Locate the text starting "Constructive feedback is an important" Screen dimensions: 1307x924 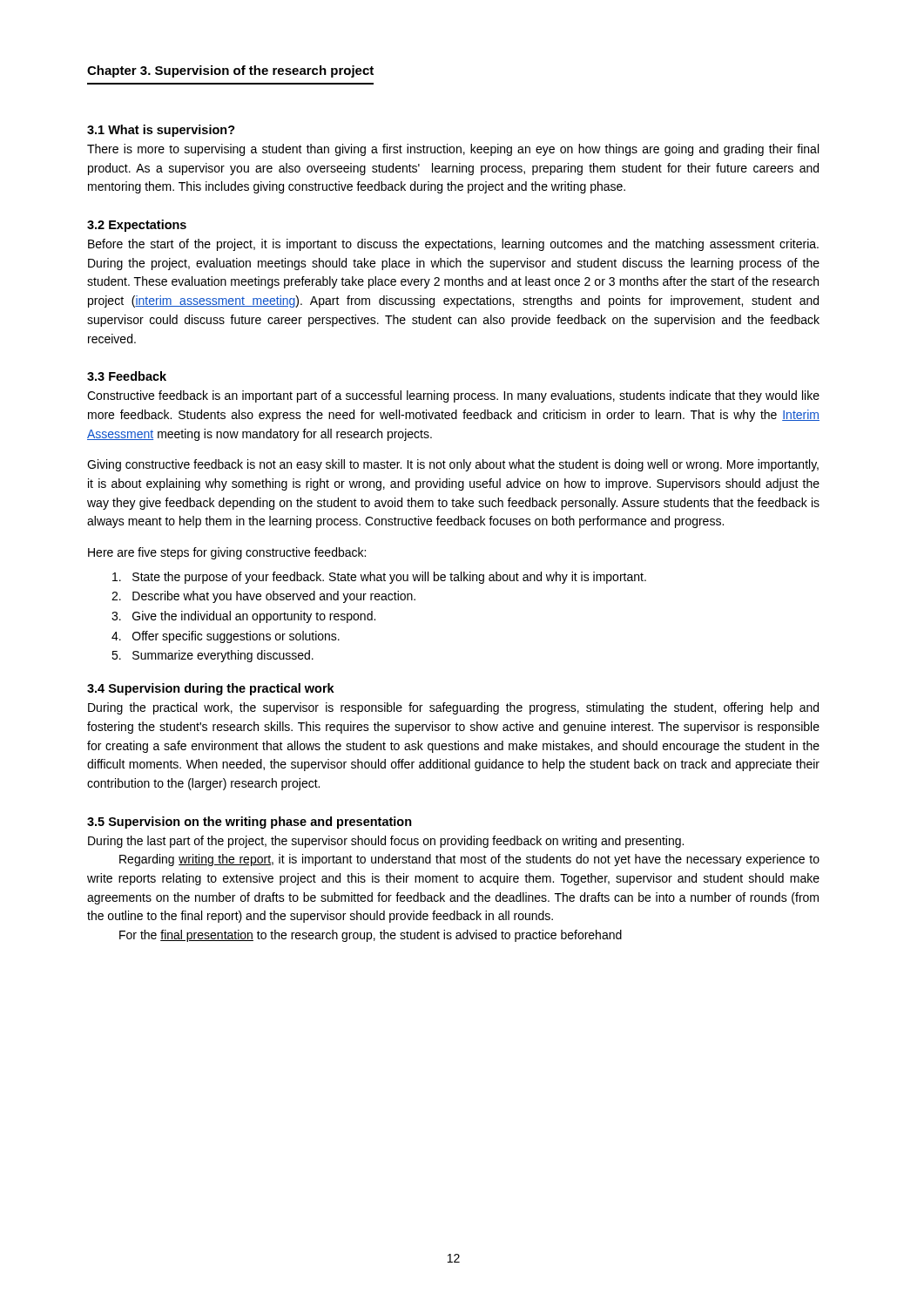pos(453,415)
